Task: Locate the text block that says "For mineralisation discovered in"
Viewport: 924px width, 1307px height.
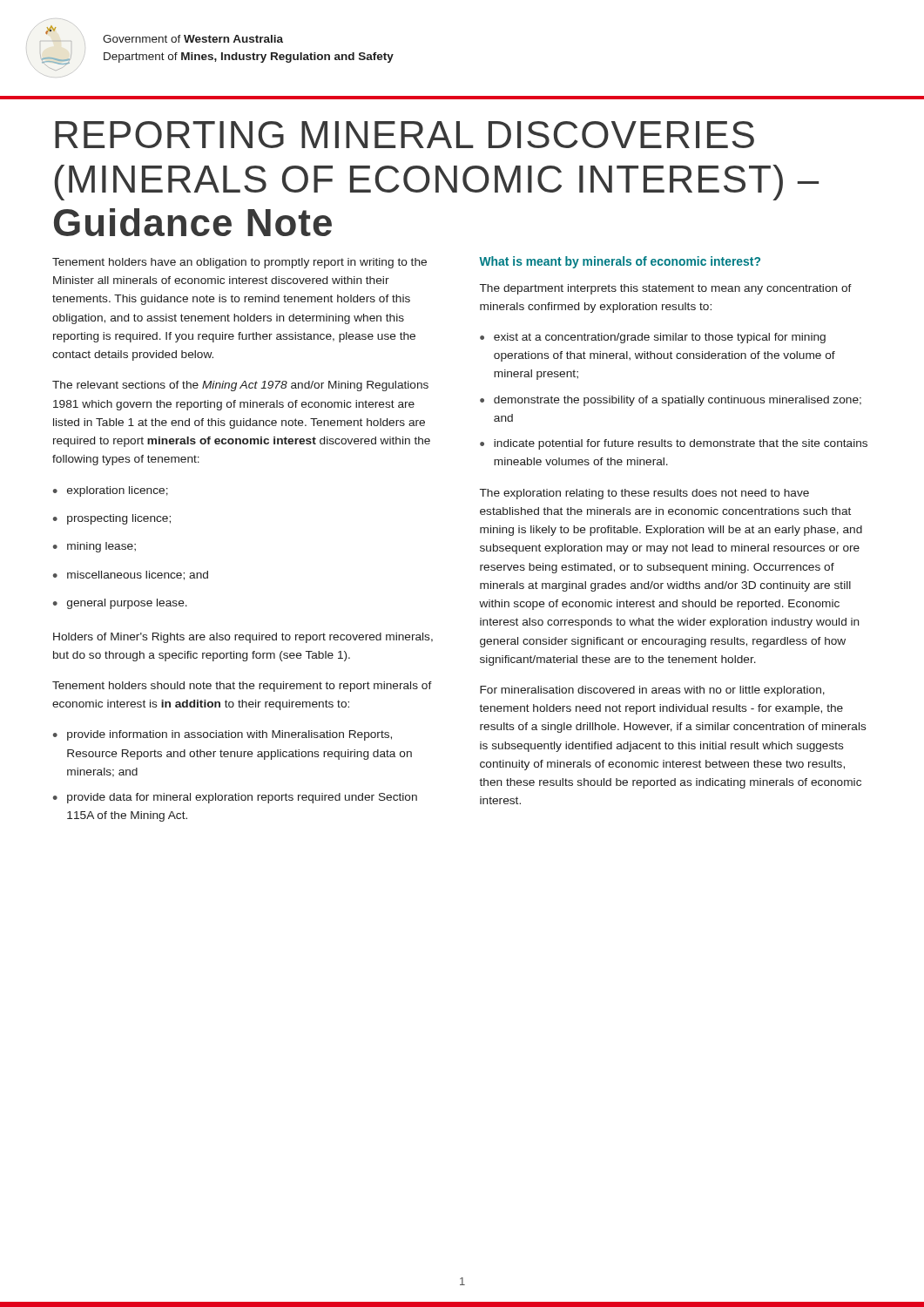Action: (676, 745)
